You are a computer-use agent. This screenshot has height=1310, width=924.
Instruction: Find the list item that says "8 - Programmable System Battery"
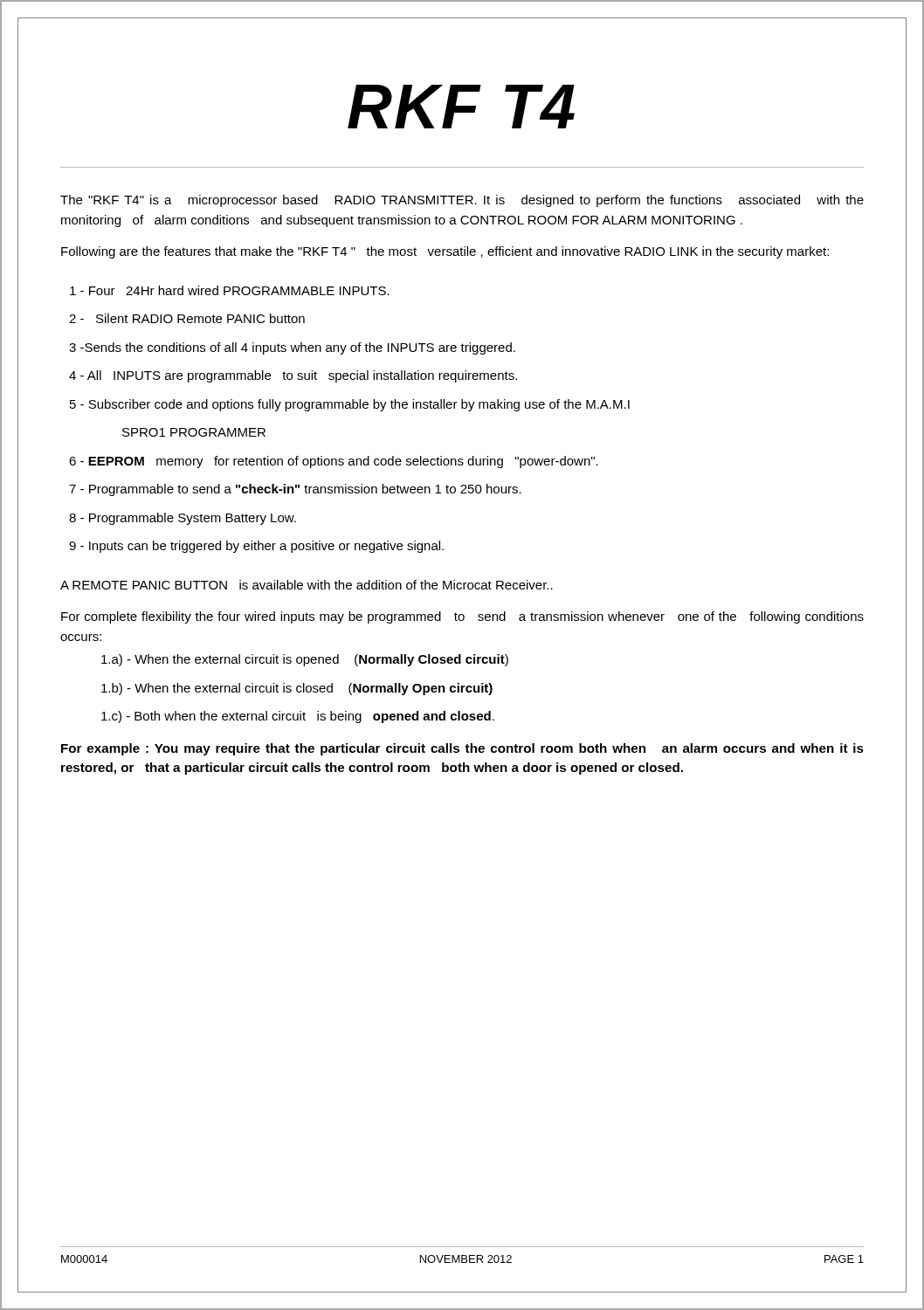[183, 517]
